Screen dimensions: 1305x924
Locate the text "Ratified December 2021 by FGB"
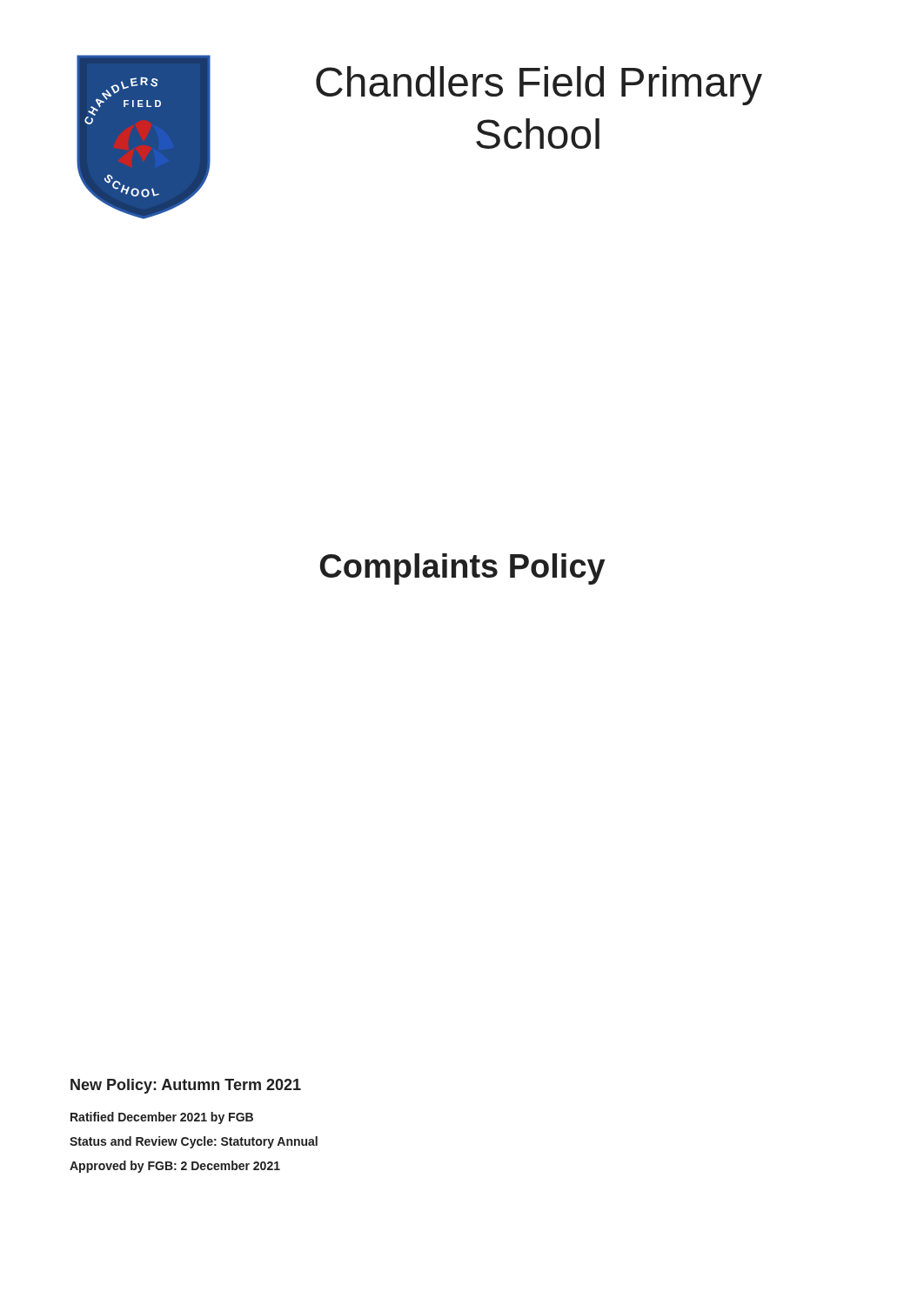point(162,1117)
